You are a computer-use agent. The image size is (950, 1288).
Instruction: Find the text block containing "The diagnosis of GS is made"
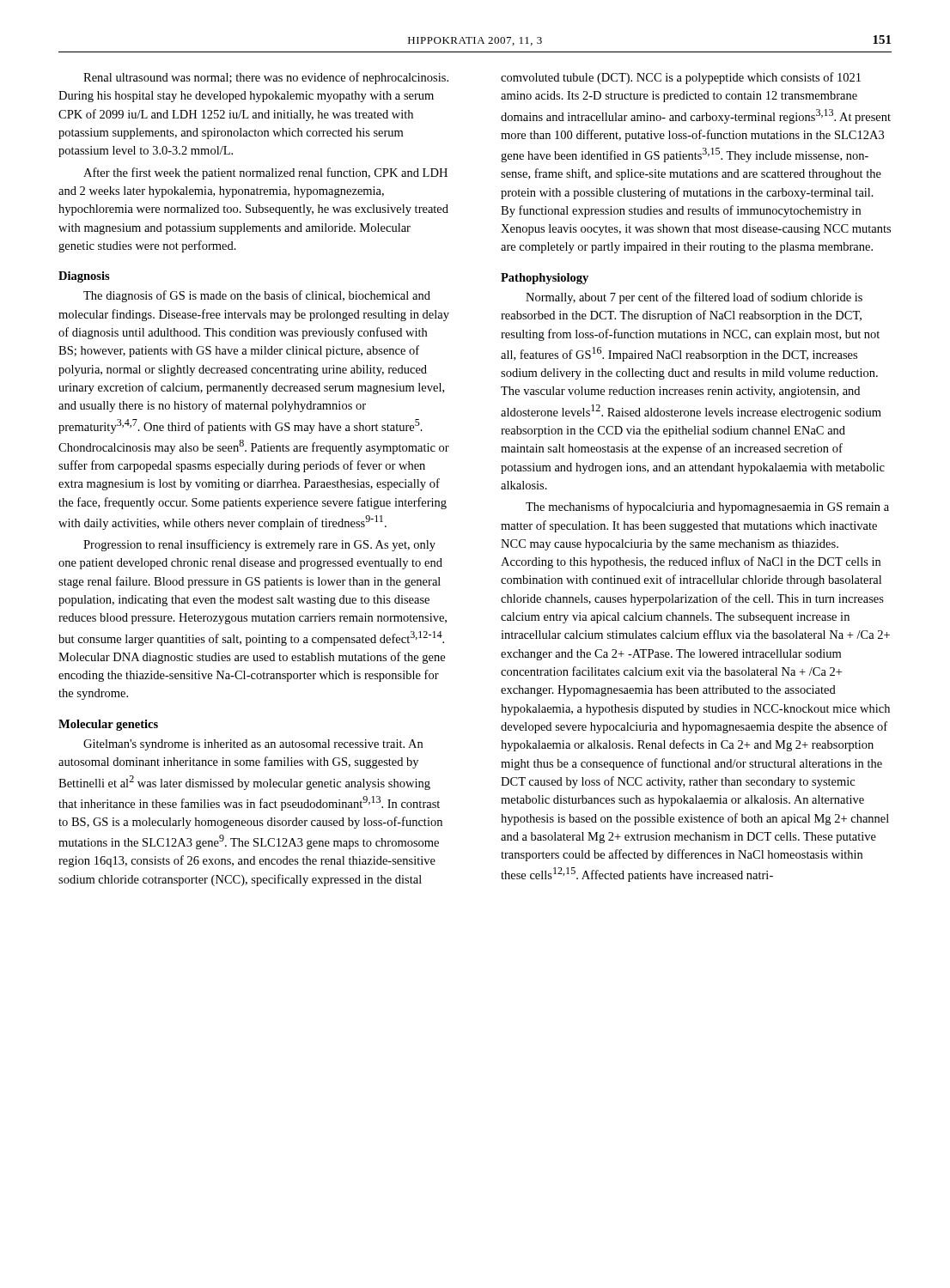[254, 410]
